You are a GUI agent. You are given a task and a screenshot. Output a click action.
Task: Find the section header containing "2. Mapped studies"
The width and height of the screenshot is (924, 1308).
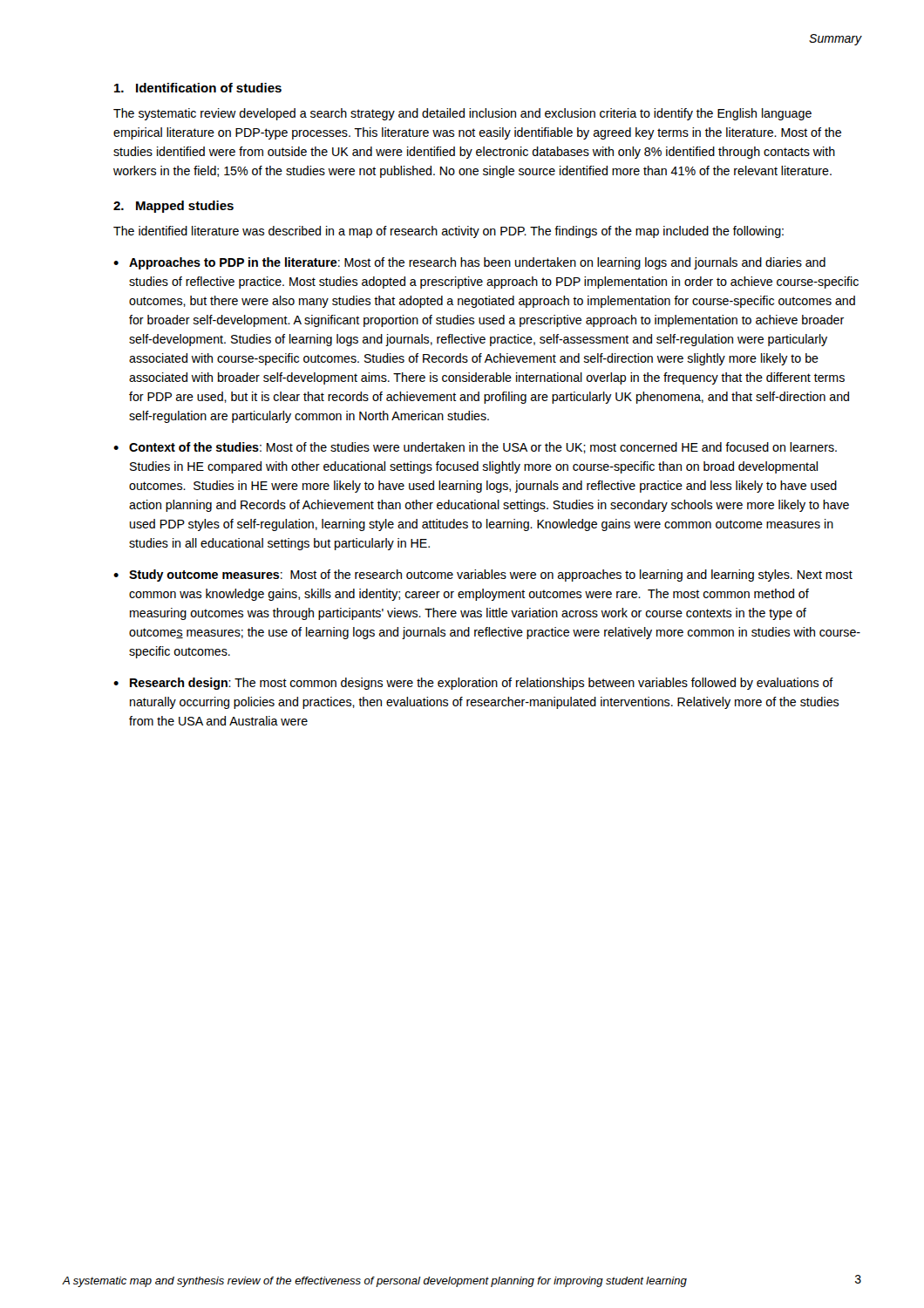tap(174, 205)
